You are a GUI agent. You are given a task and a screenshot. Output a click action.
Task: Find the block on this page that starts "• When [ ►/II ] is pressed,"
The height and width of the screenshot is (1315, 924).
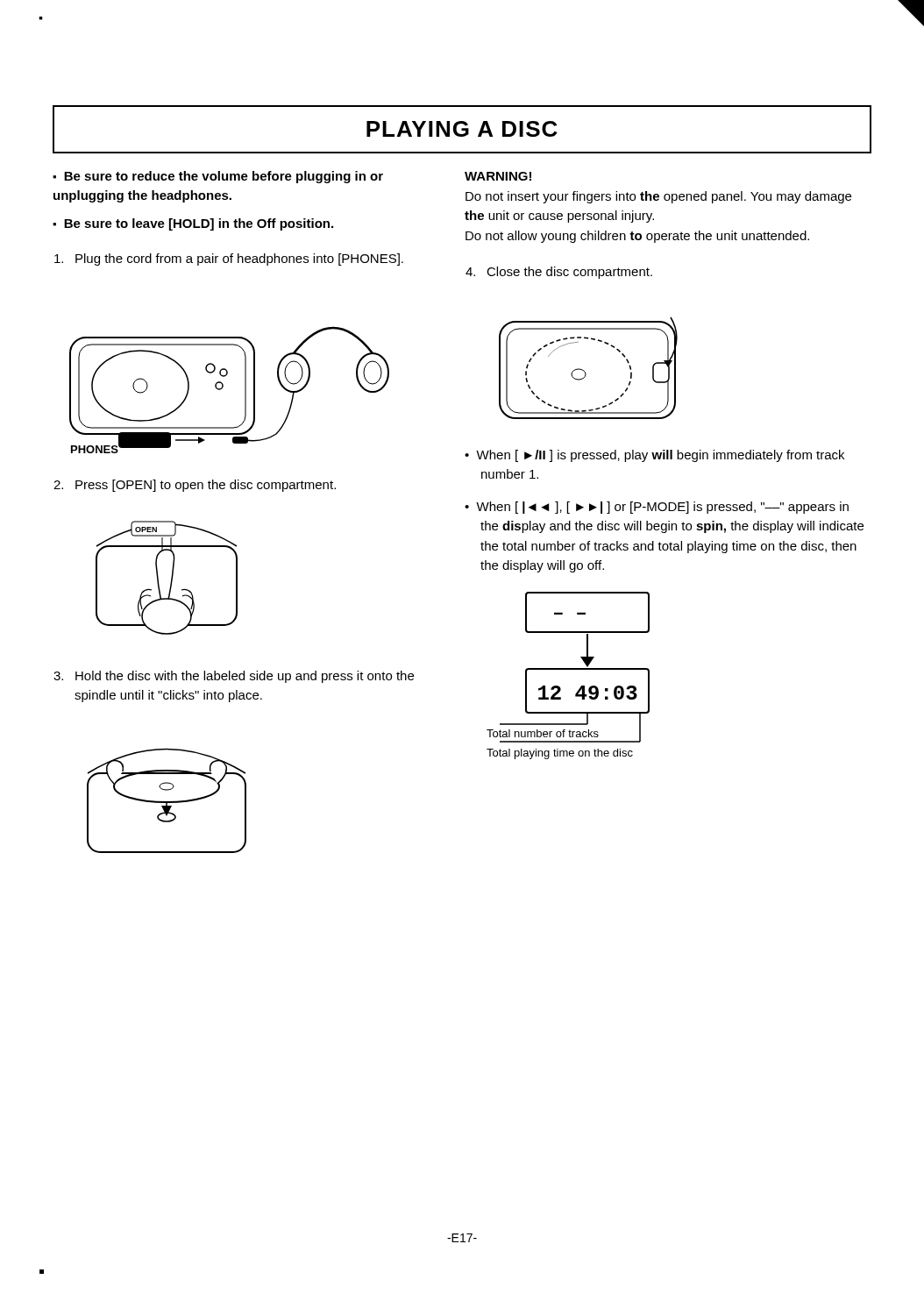coord(655,464)
